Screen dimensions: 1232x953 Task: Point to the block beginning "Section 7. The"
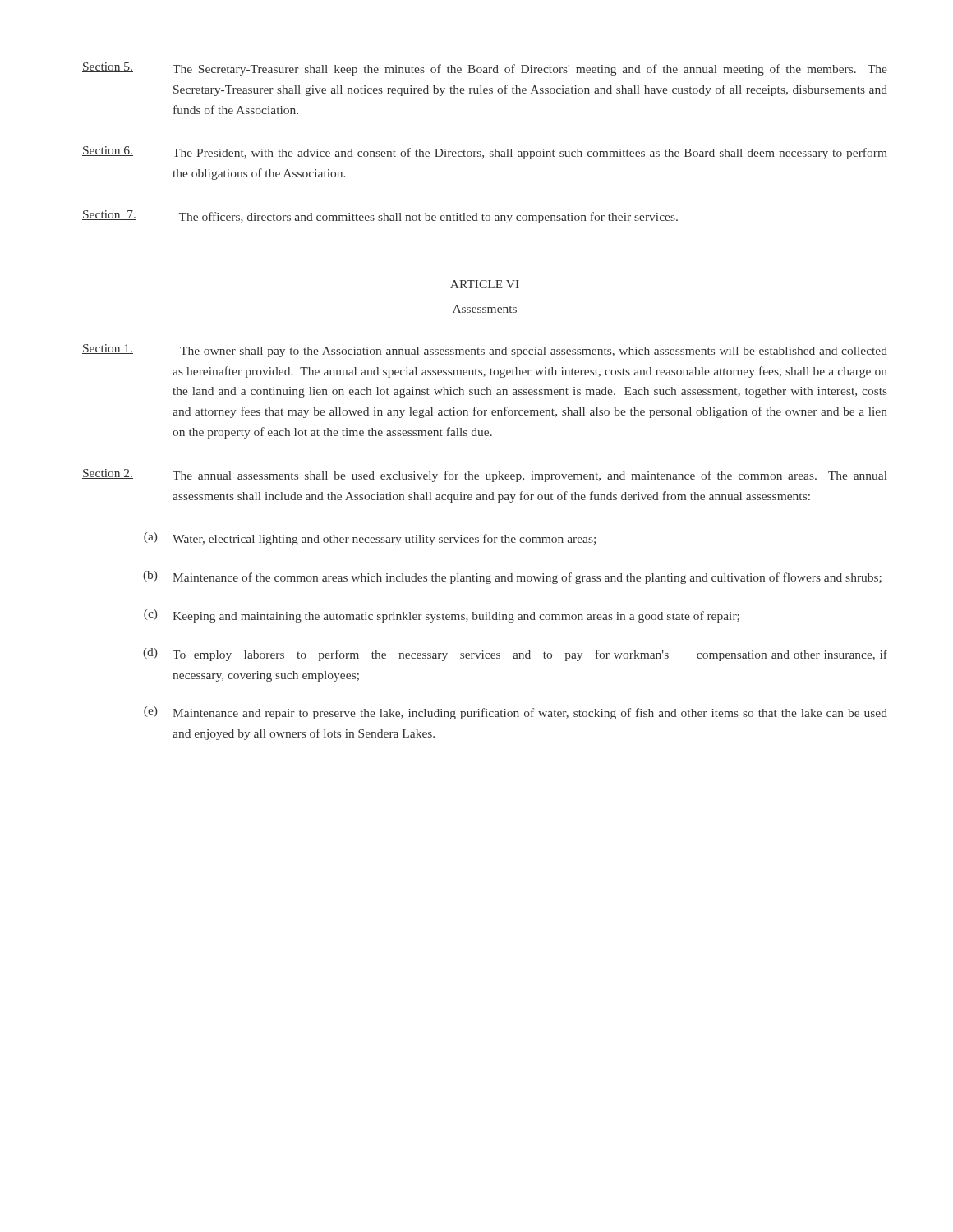(x=485, y=217)
